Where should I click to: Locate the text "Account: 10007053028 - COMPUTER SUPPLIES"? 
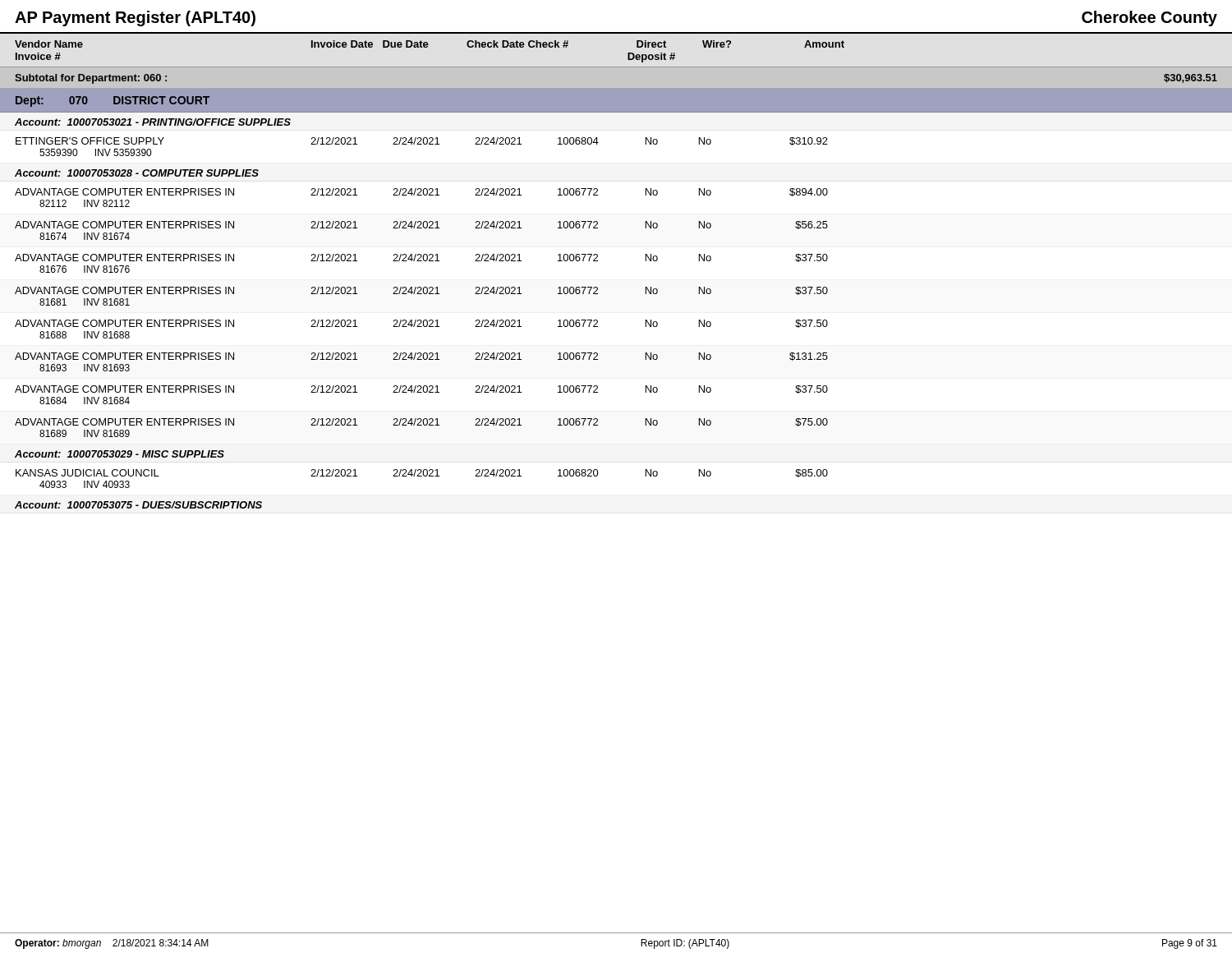[x=137, y=173]
